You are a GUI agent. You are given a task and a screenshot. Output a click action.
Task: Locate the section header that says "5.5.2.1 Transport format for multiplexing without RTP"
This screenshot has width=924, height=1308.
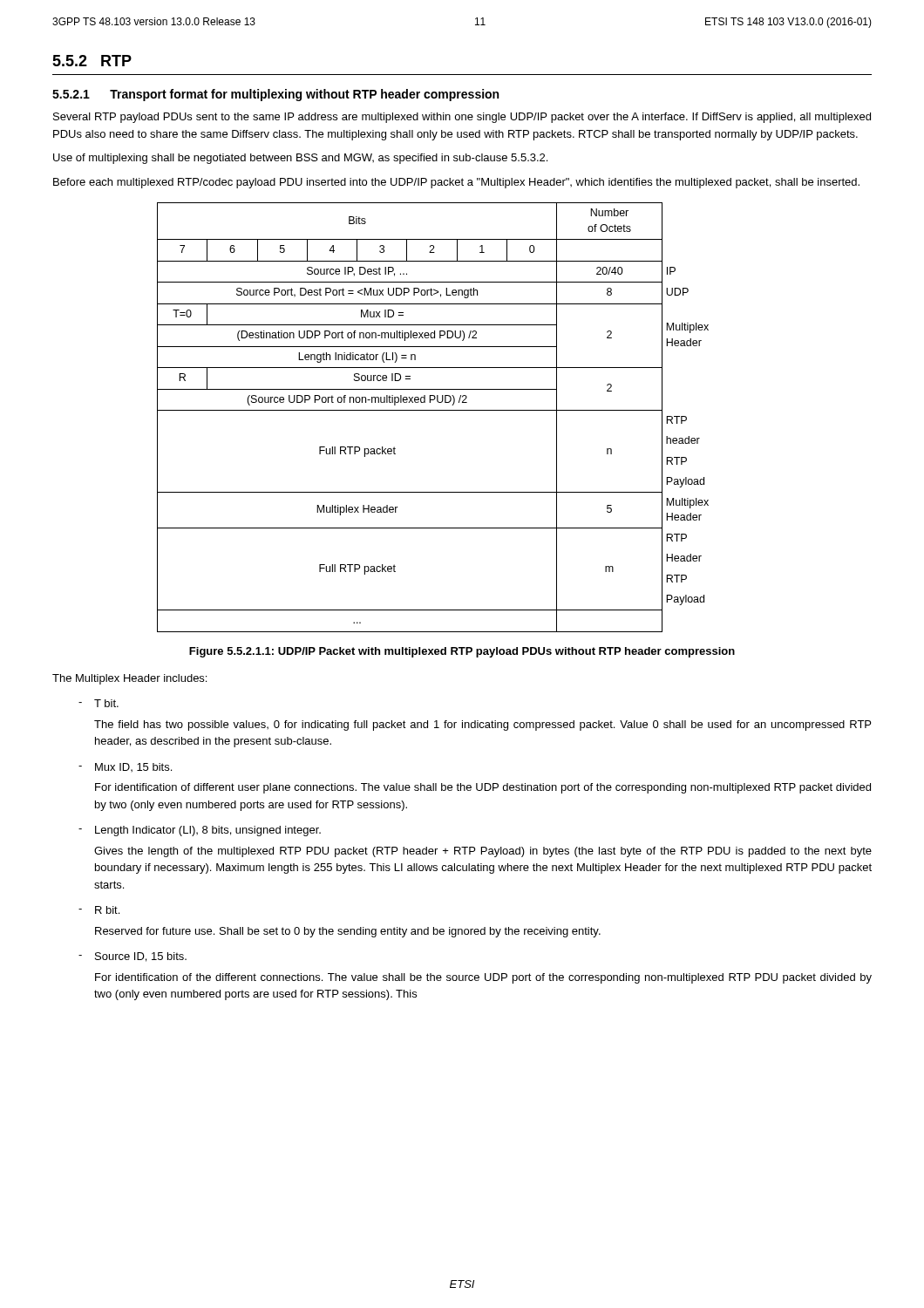tap(462, 94)
